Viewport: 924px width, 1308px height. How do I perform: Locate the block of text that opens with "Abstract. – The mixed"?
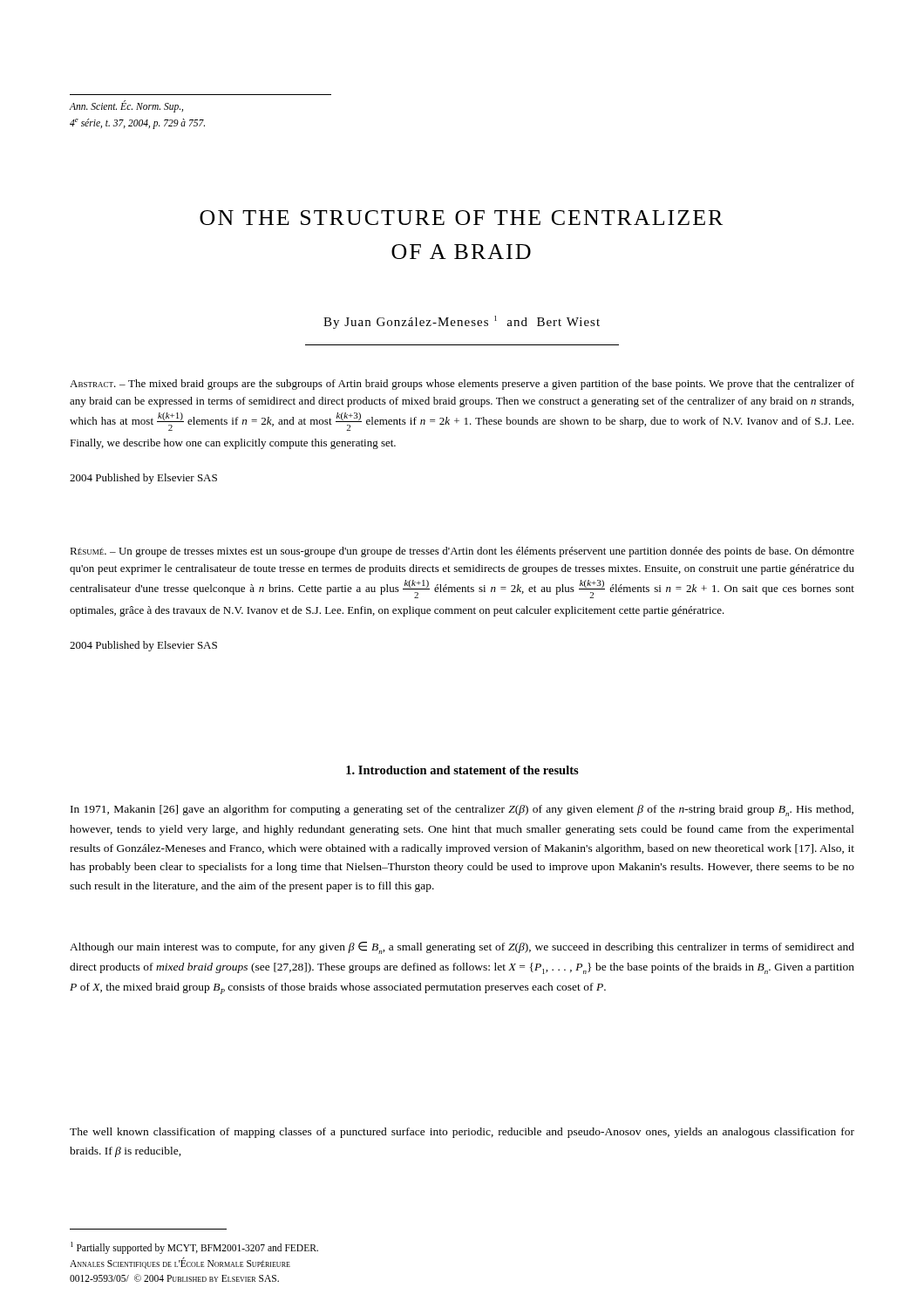coord(462,430)
